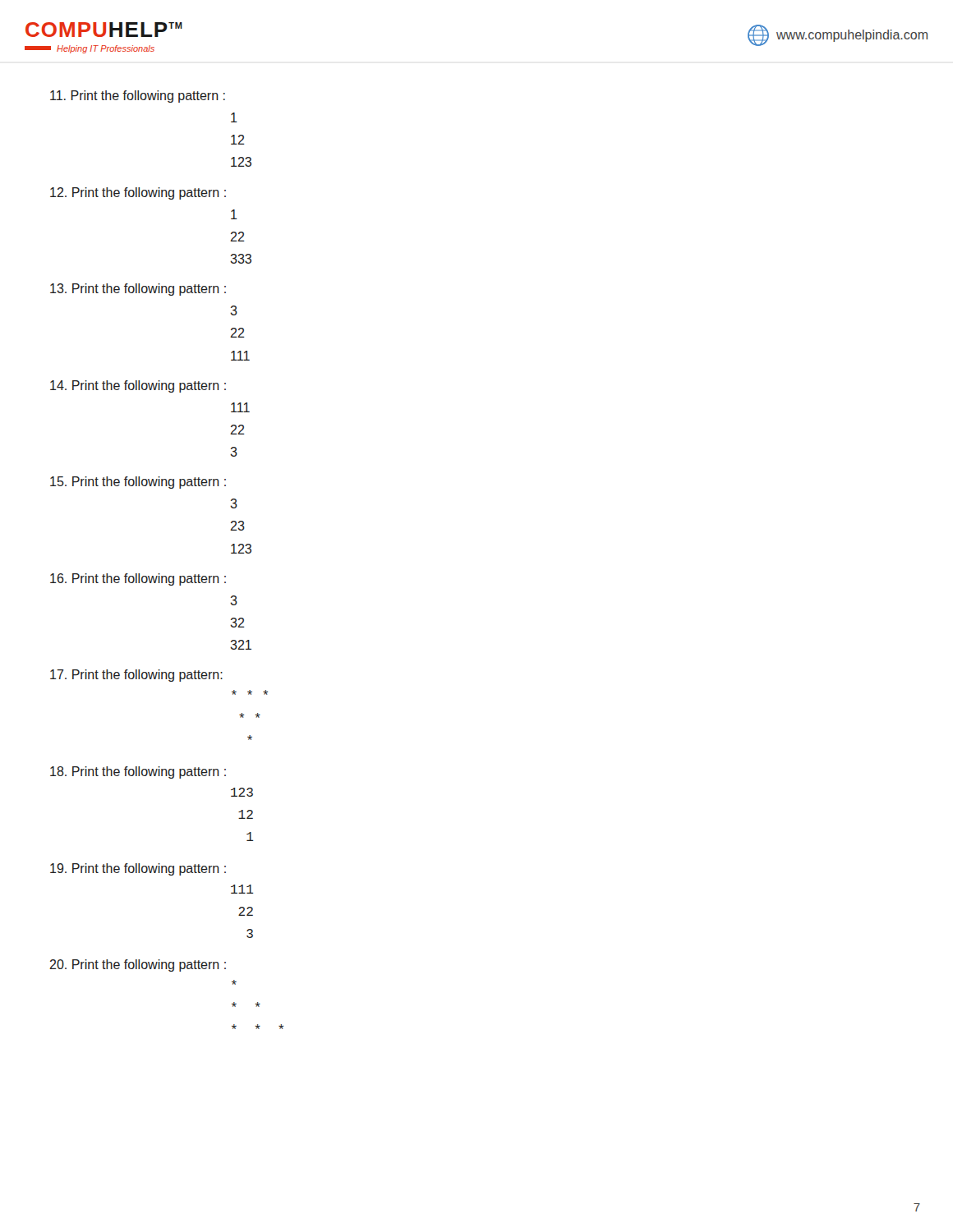
Task: Click the passage that begins "13. Print the following pattern : 3 22"
Action: click(138, 290)
